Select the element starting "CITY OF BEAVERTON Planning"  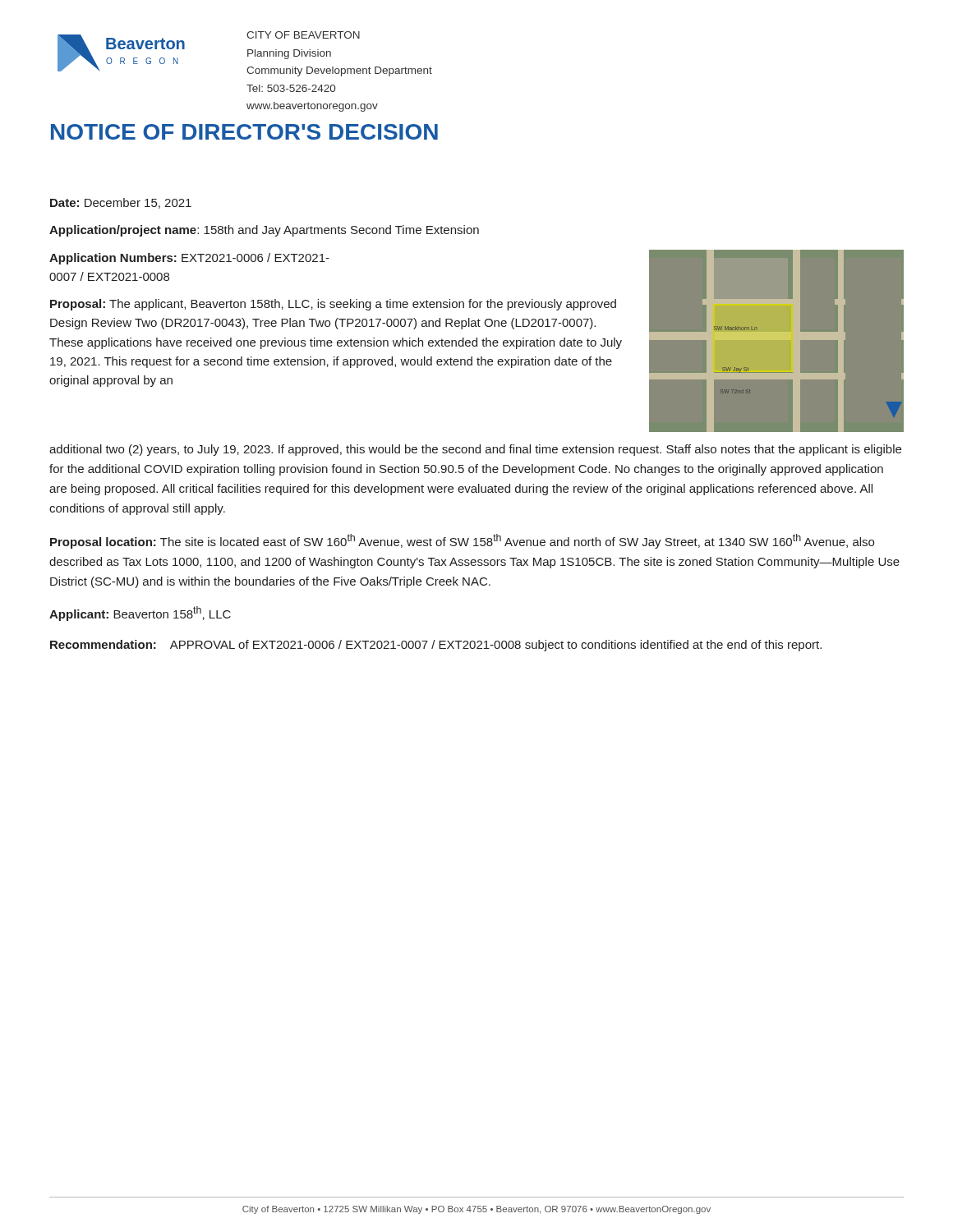339,70
